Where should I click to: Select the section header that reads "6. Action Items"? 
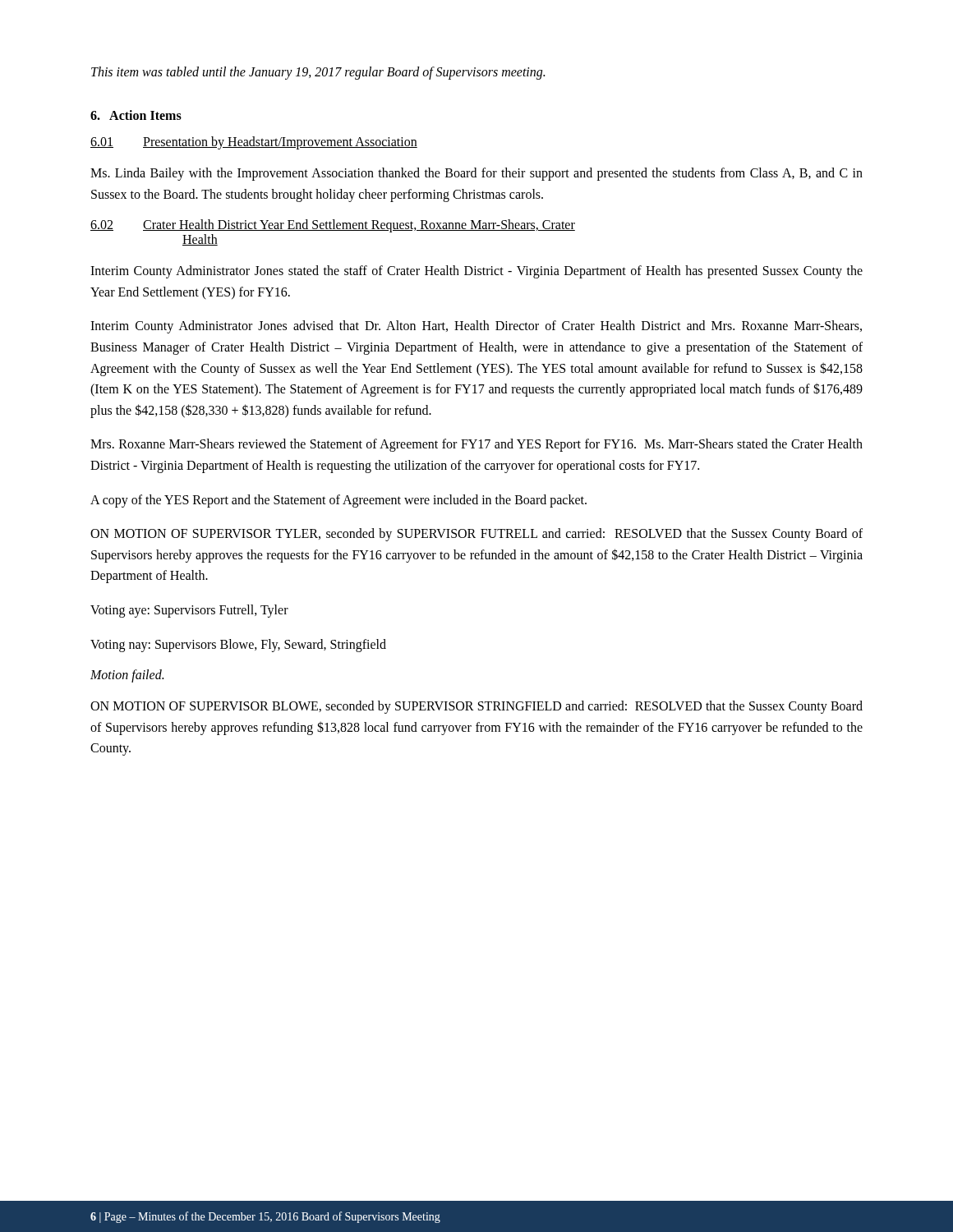pos(136,115)
